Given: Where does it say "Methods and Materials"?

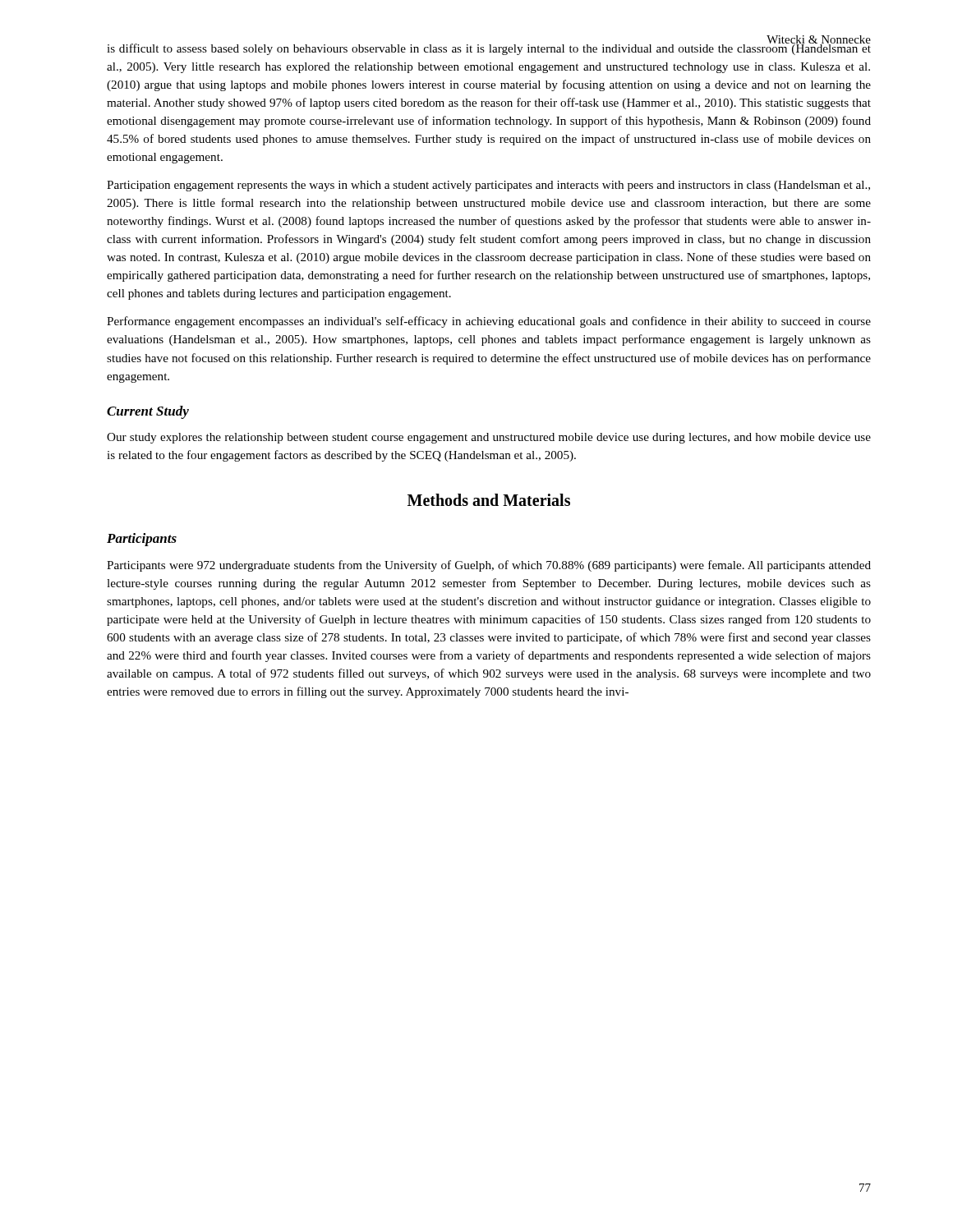Looking at the screenshot, I should (x=489, y=500).
